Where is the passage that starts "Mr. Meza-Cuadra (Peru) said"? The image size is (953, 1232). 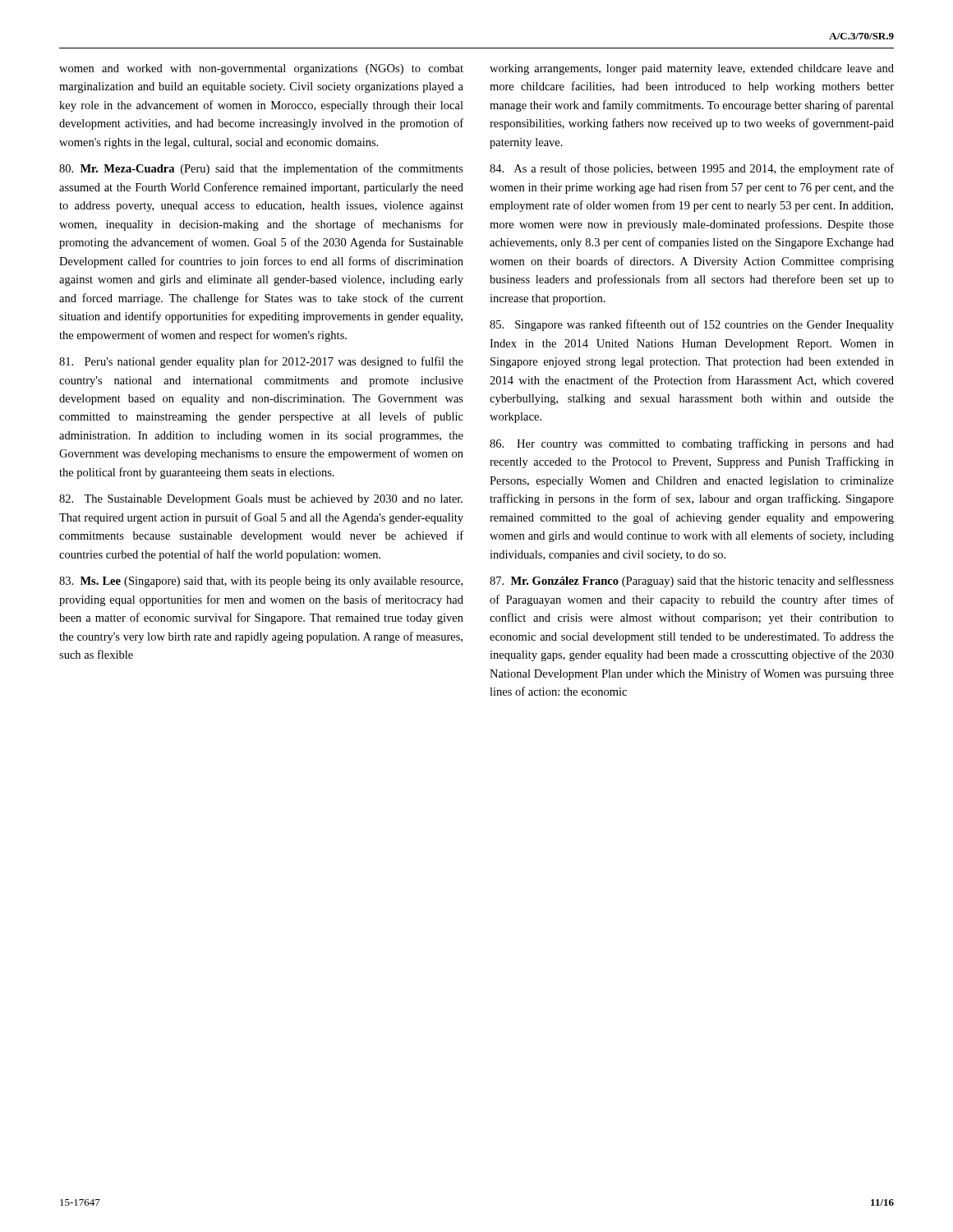[x=261, y=252]
